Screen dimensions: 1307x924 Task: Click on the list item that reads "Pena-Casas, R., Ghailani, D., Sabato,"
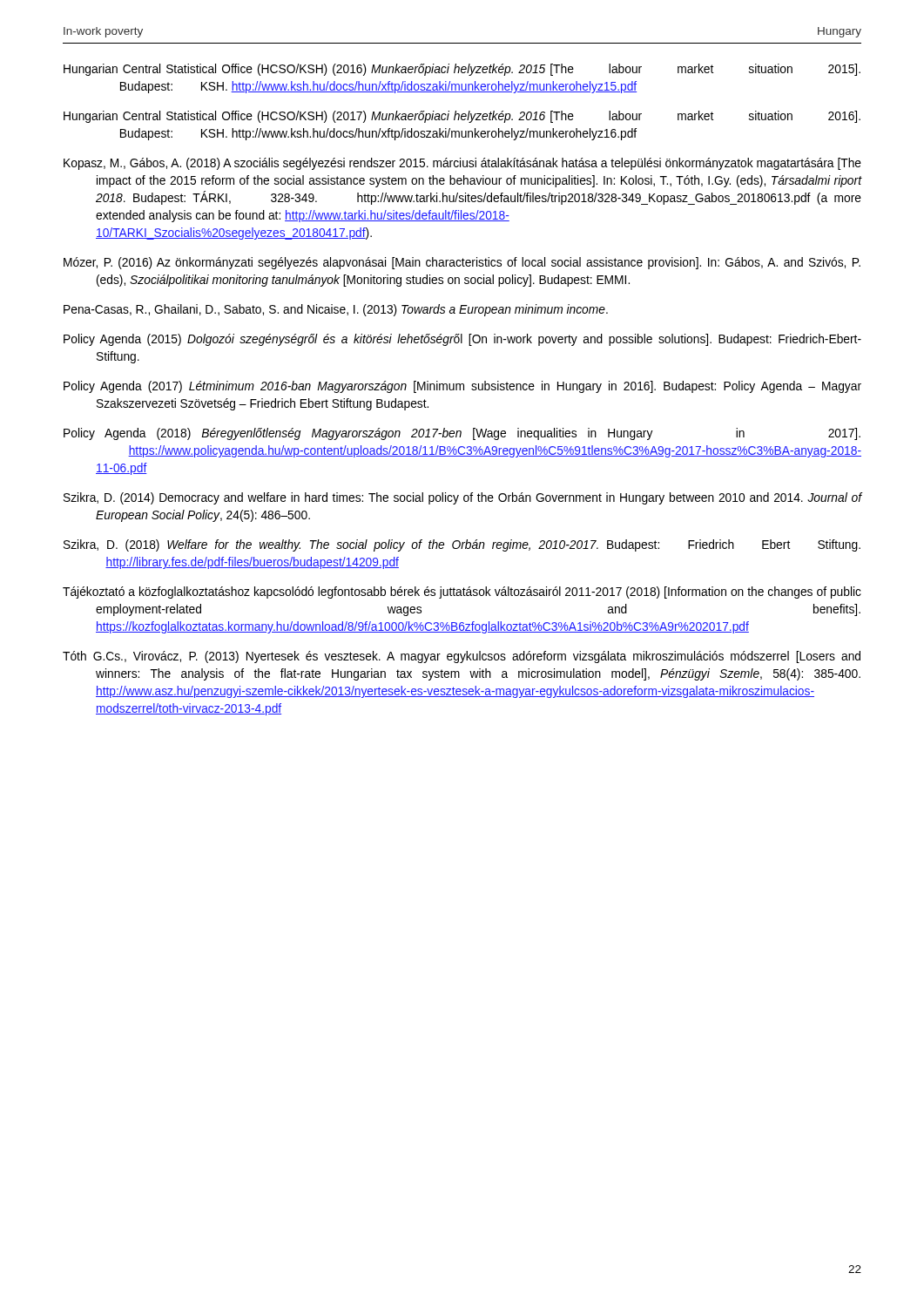tap(462, 310)
